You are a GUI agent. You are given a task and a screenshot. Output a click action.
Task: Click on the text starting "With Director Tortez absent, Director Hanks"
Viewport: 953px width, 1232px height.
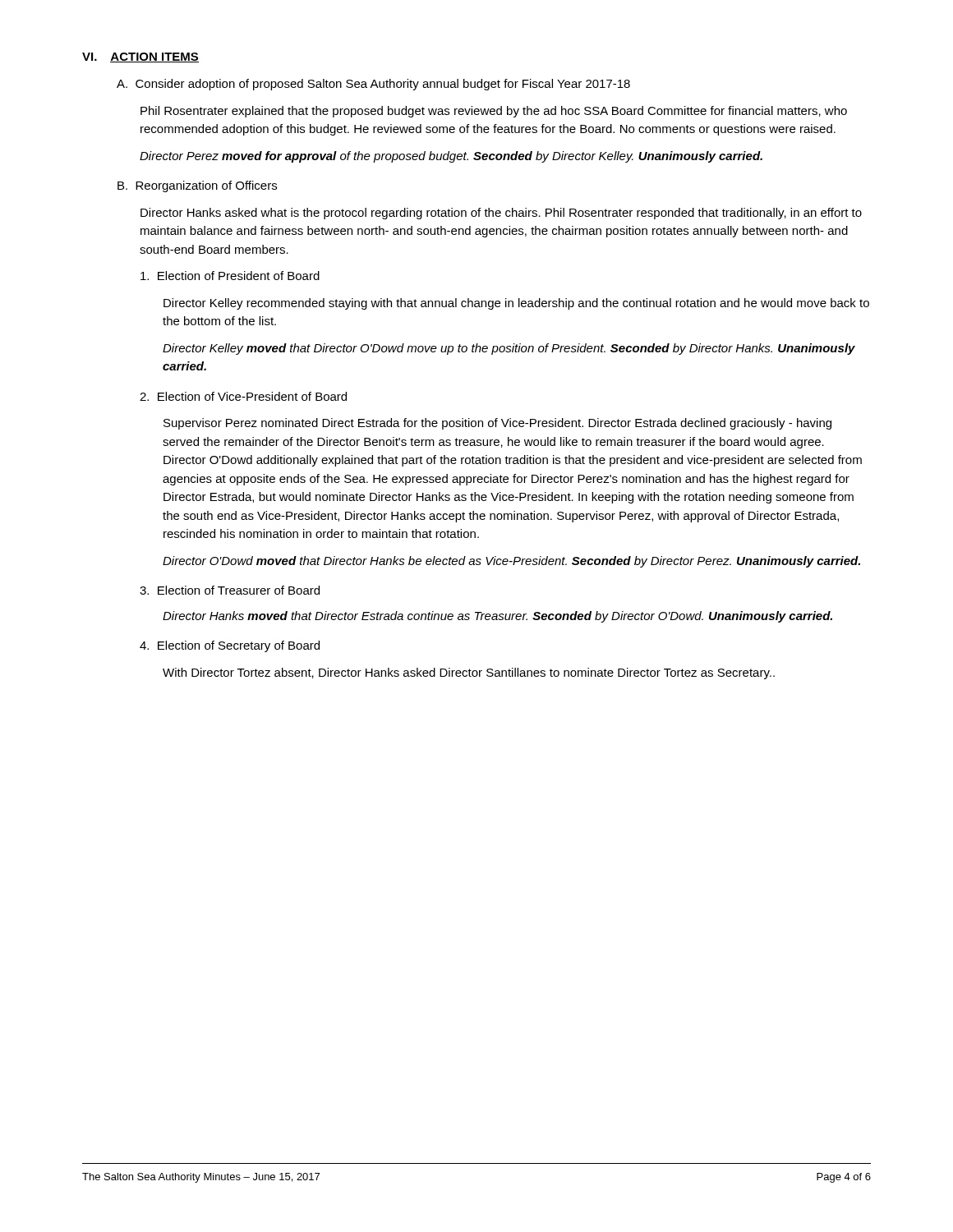point(469,672)
